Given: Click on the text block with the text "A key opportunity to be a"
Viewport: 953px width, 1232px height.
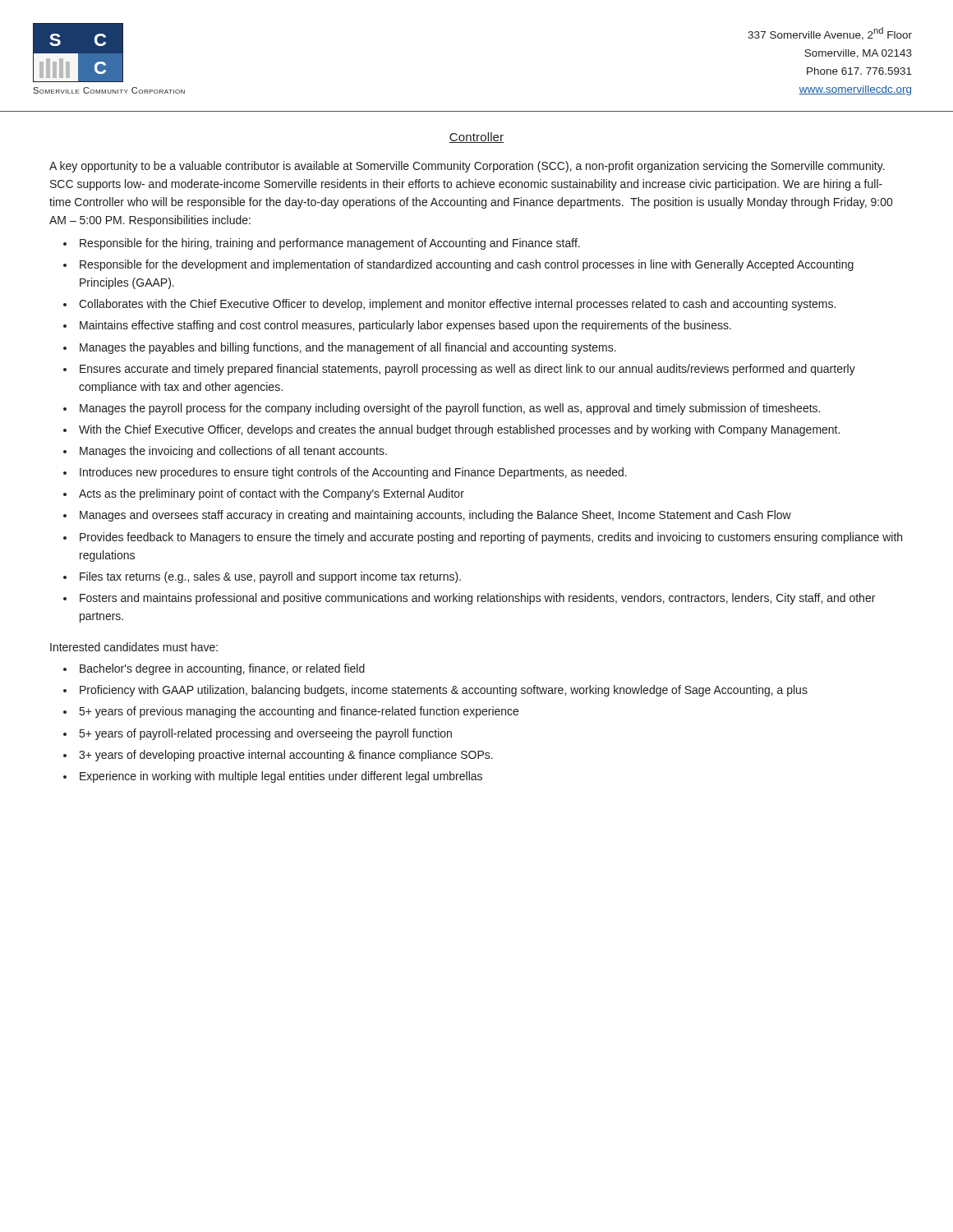Looking at the screenshot, I should [x=471, y=193].
